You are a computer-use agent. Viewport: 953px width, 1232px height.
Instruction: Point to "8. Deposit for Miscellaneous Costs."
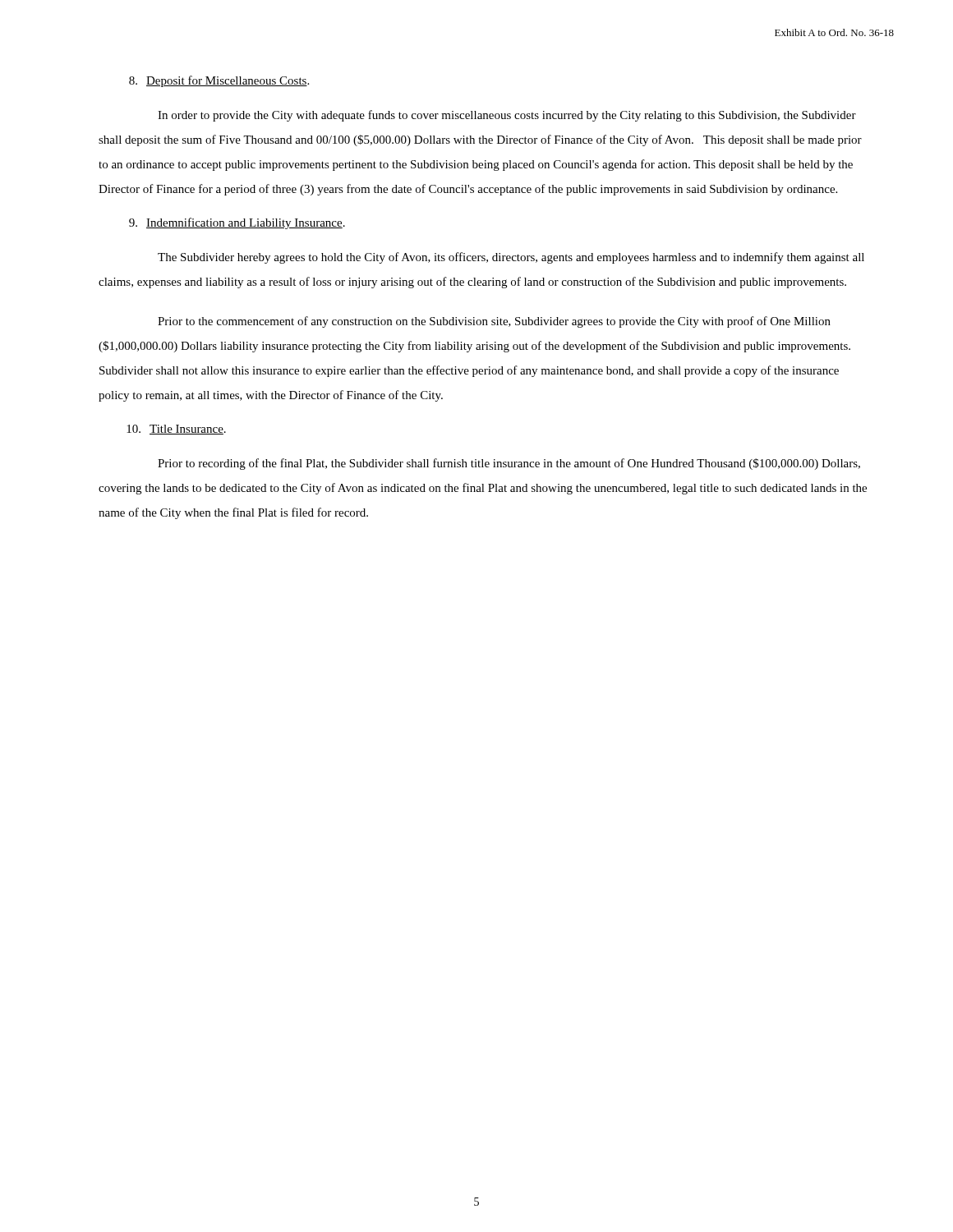pos(204,81)
